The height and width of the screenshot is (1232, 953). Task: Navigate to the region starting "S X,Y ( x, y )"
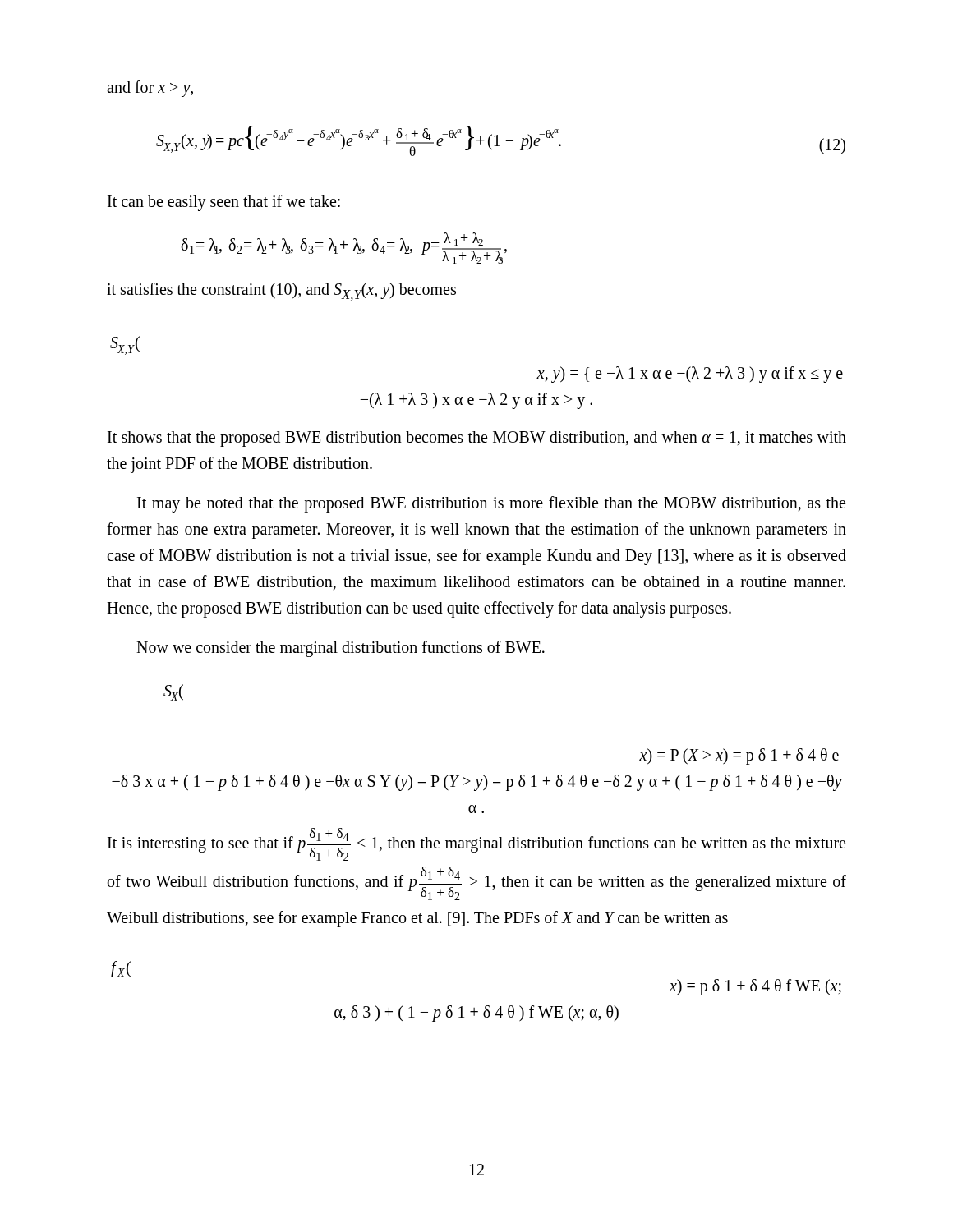point(501,140)
